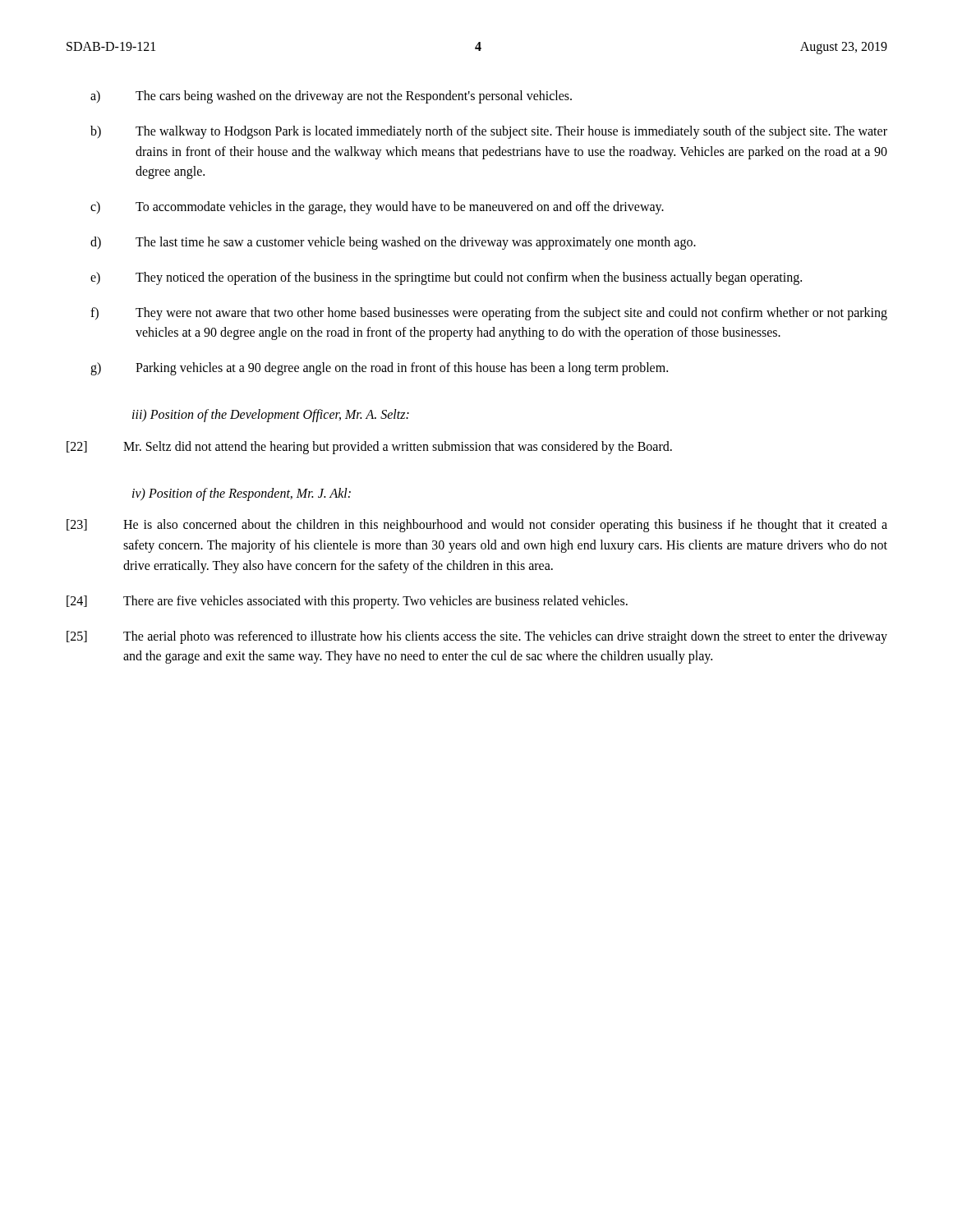Find the section header that says "iii) Position of the Development Officer, Mr. A."

pos(271,414)
